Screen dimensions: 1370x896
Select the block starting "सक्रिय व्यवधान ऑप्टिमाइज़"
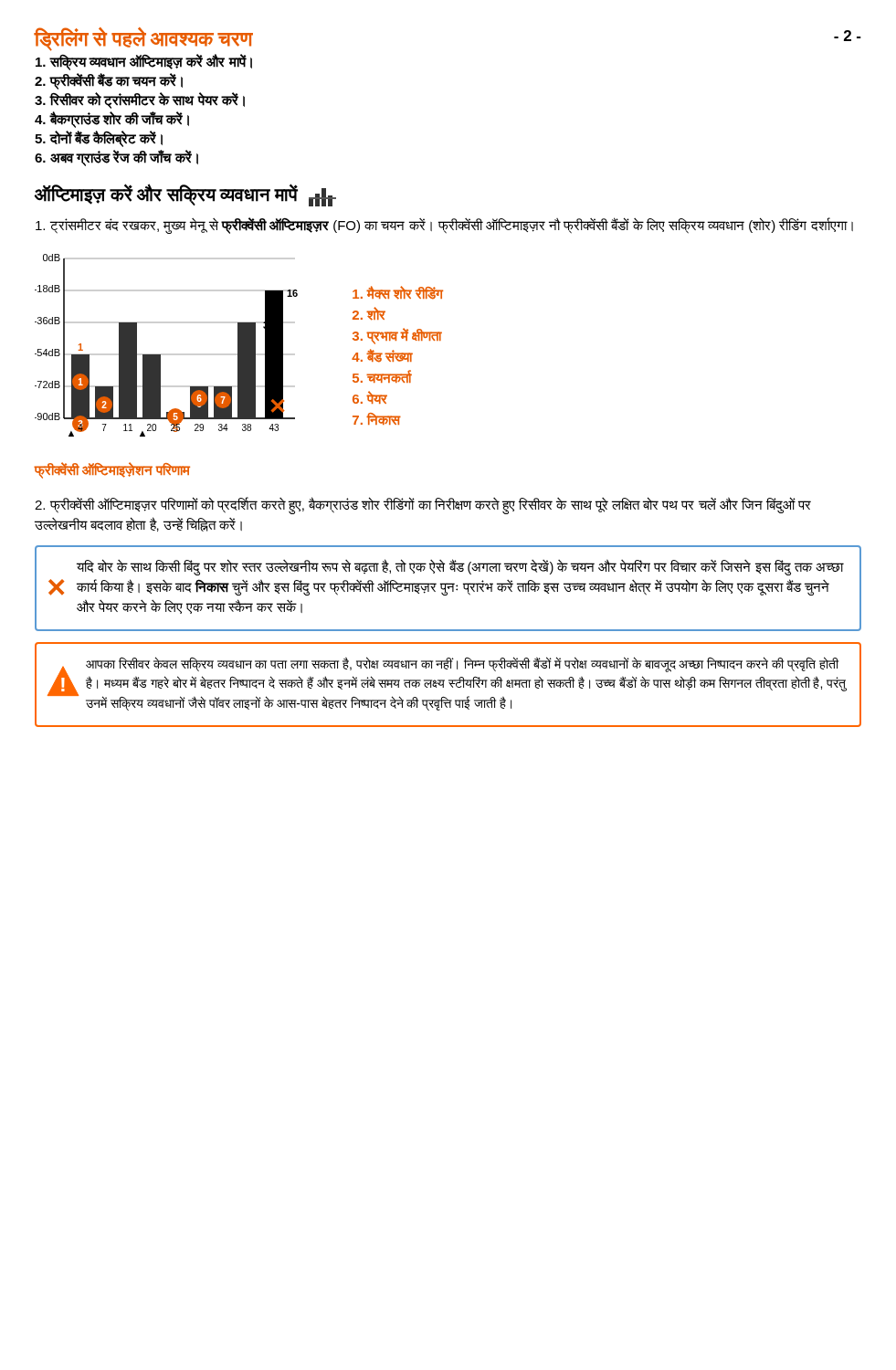coord(145,62)
